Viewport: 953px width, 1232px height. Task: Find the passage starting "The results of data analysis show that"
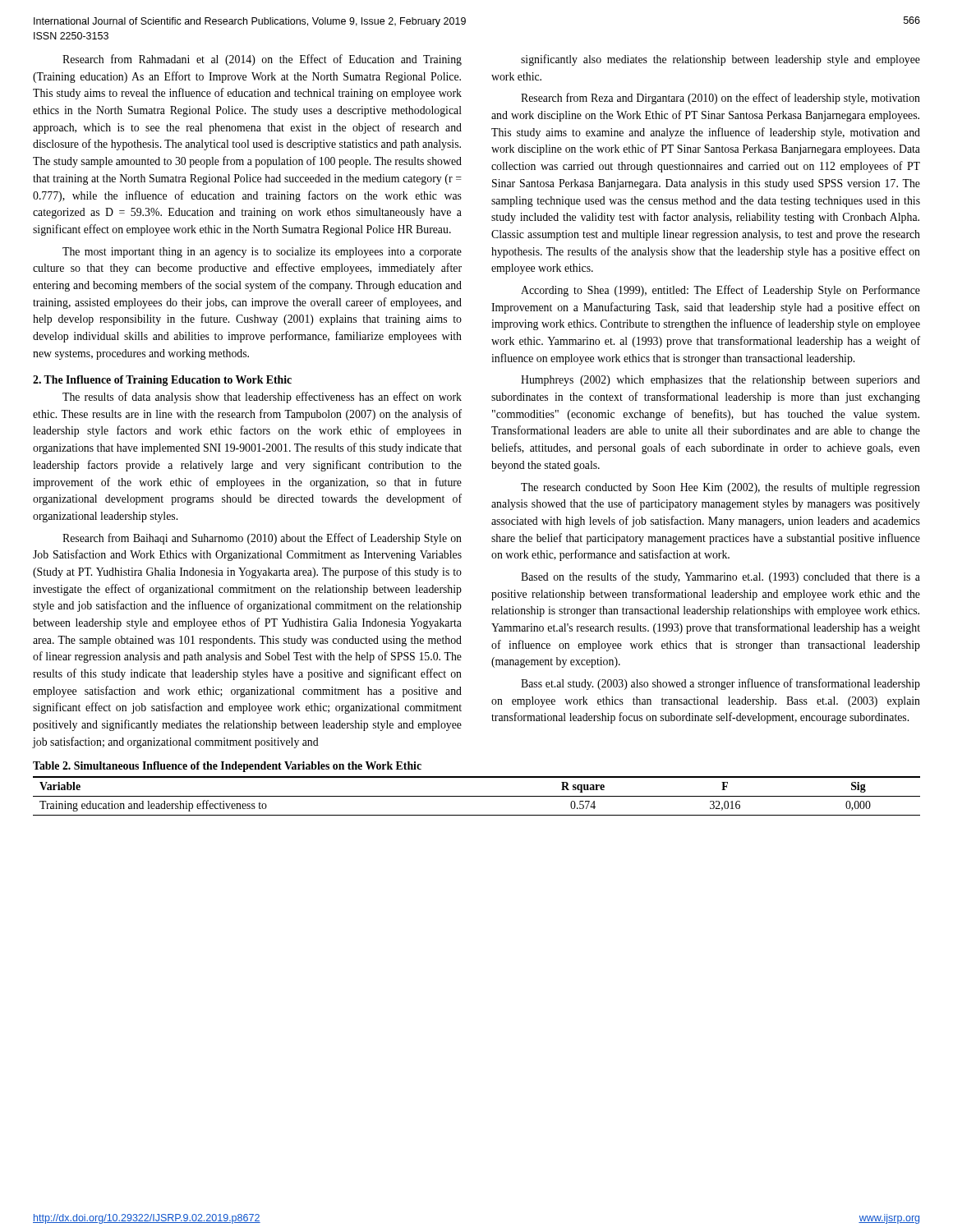point(247,457)
